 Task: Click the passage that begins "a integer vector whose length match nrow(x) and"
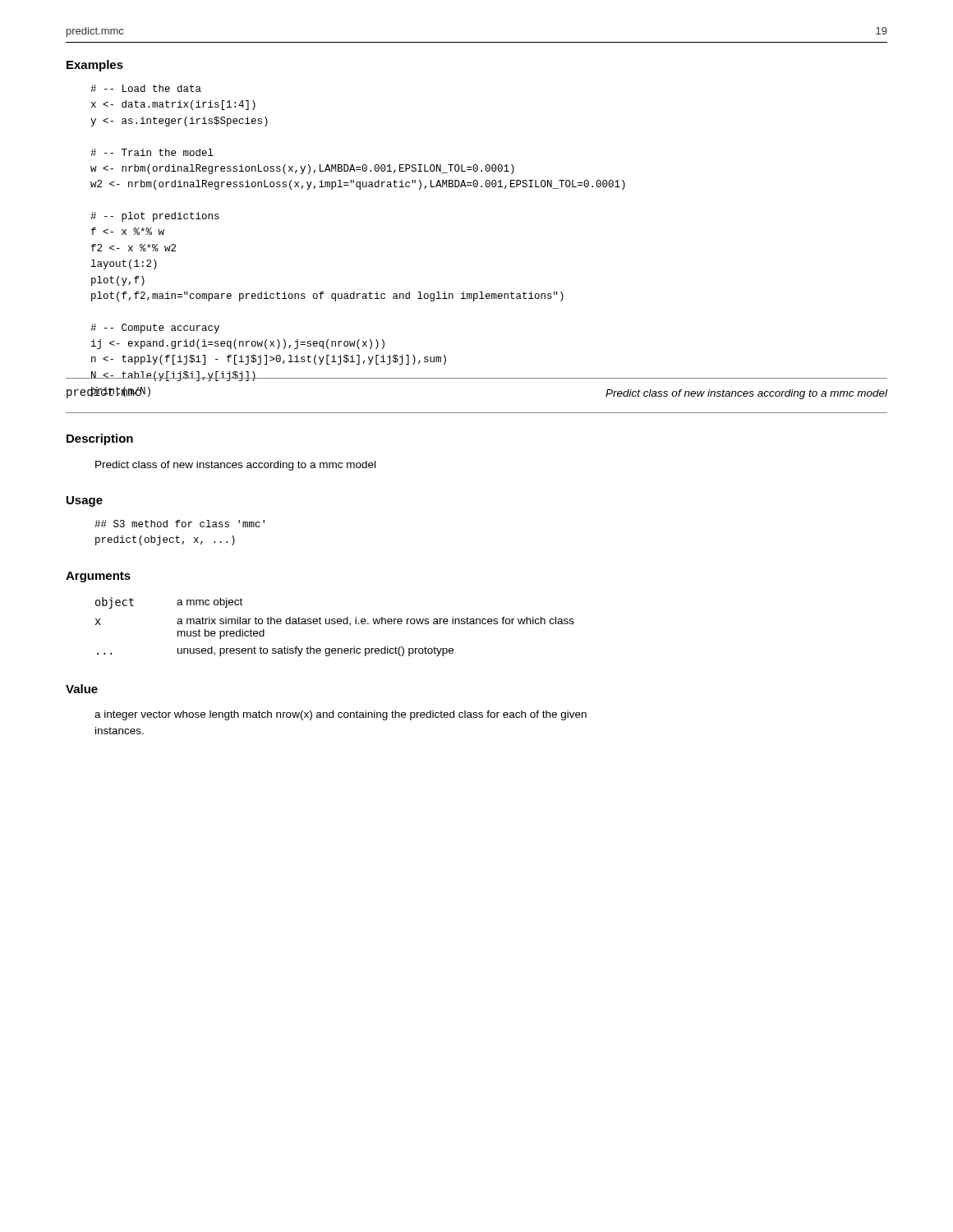coord(341,723)
